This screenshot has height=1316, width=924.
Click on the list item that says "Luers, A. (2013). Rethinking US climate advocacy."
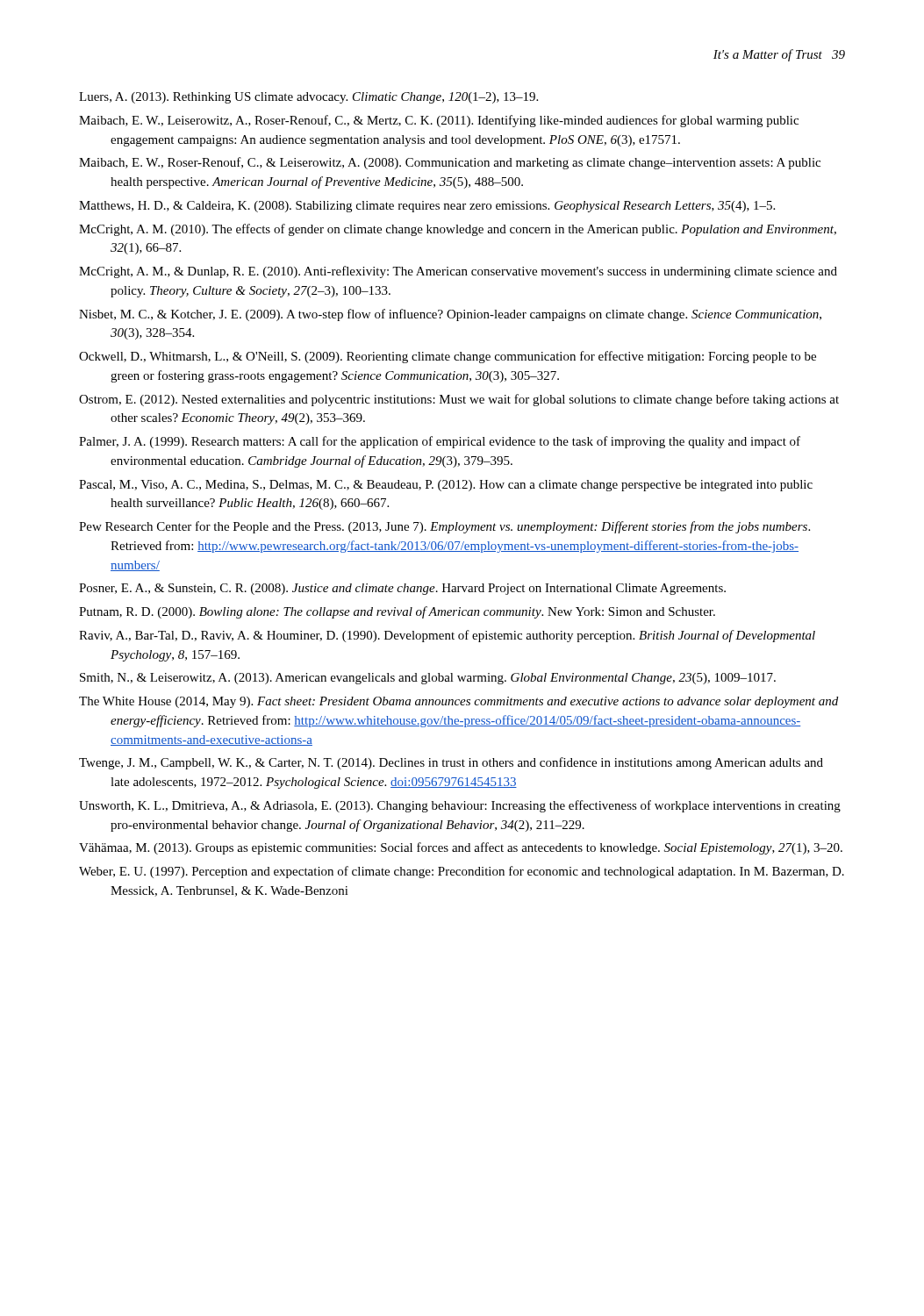[x=309, y=97]
